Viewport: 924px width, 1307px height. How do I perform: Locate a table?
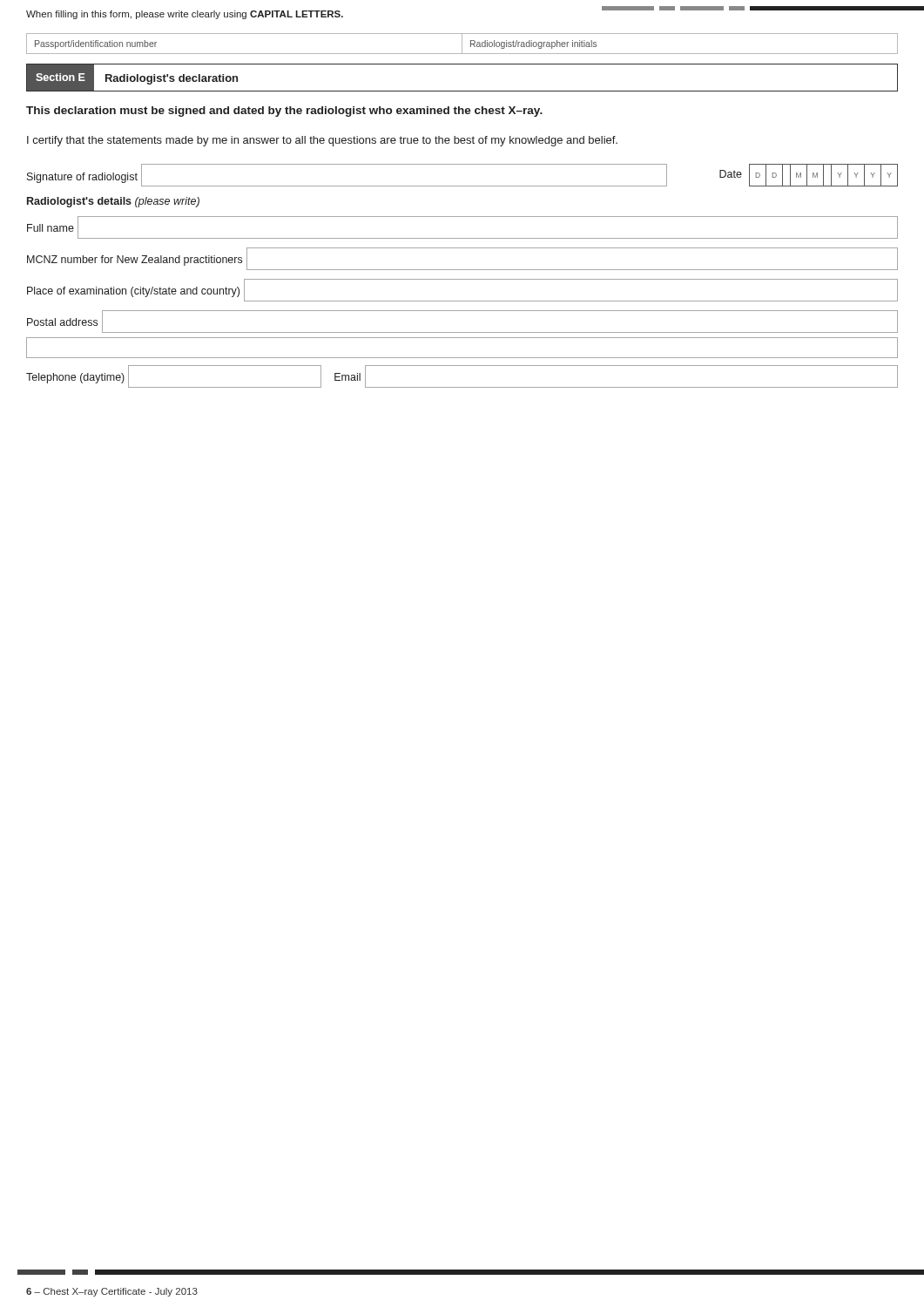point(462,44)
